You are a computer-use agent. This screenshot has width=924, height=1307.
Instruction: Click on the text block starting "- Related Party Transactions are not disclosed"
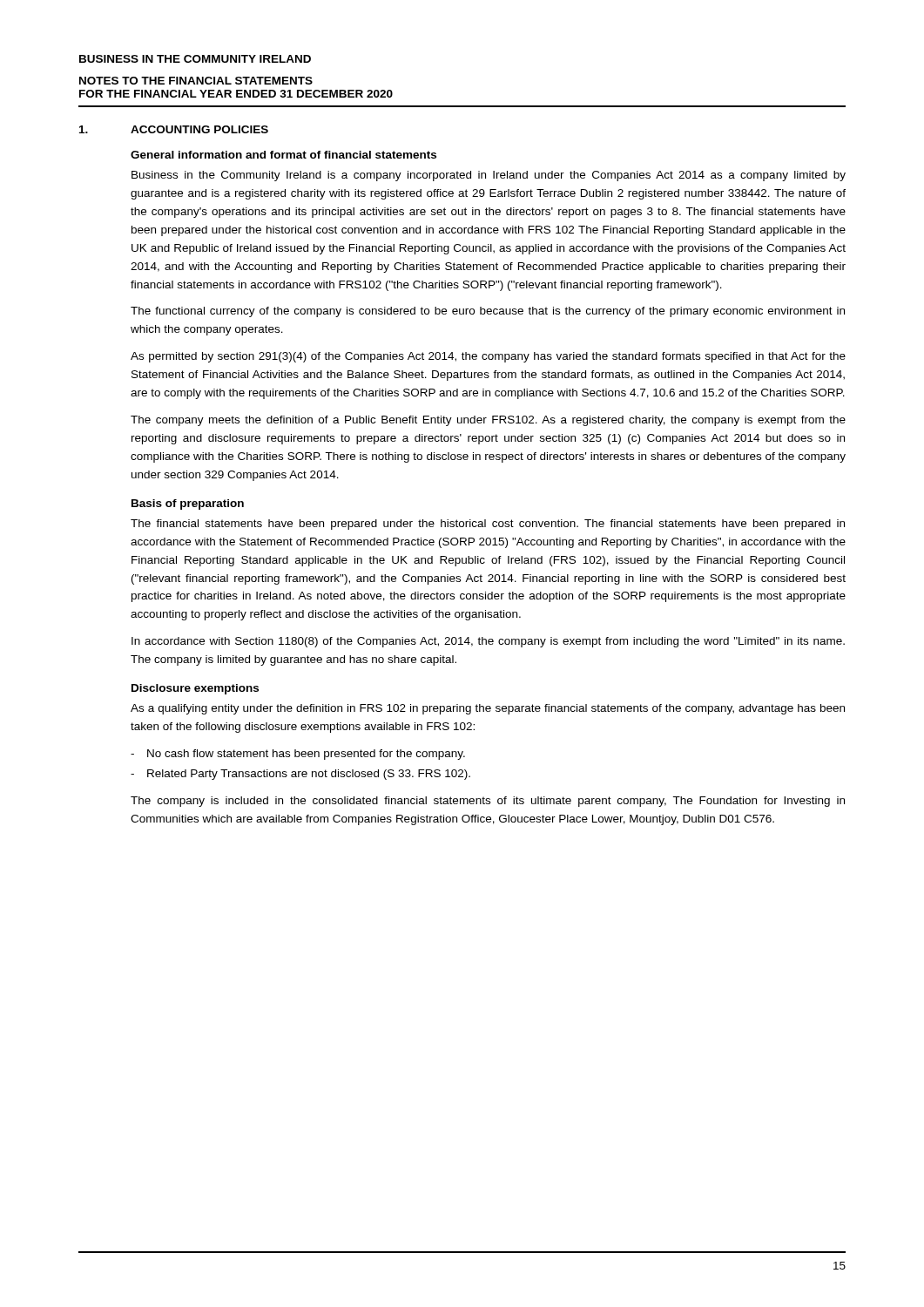(x=301, y=774)
